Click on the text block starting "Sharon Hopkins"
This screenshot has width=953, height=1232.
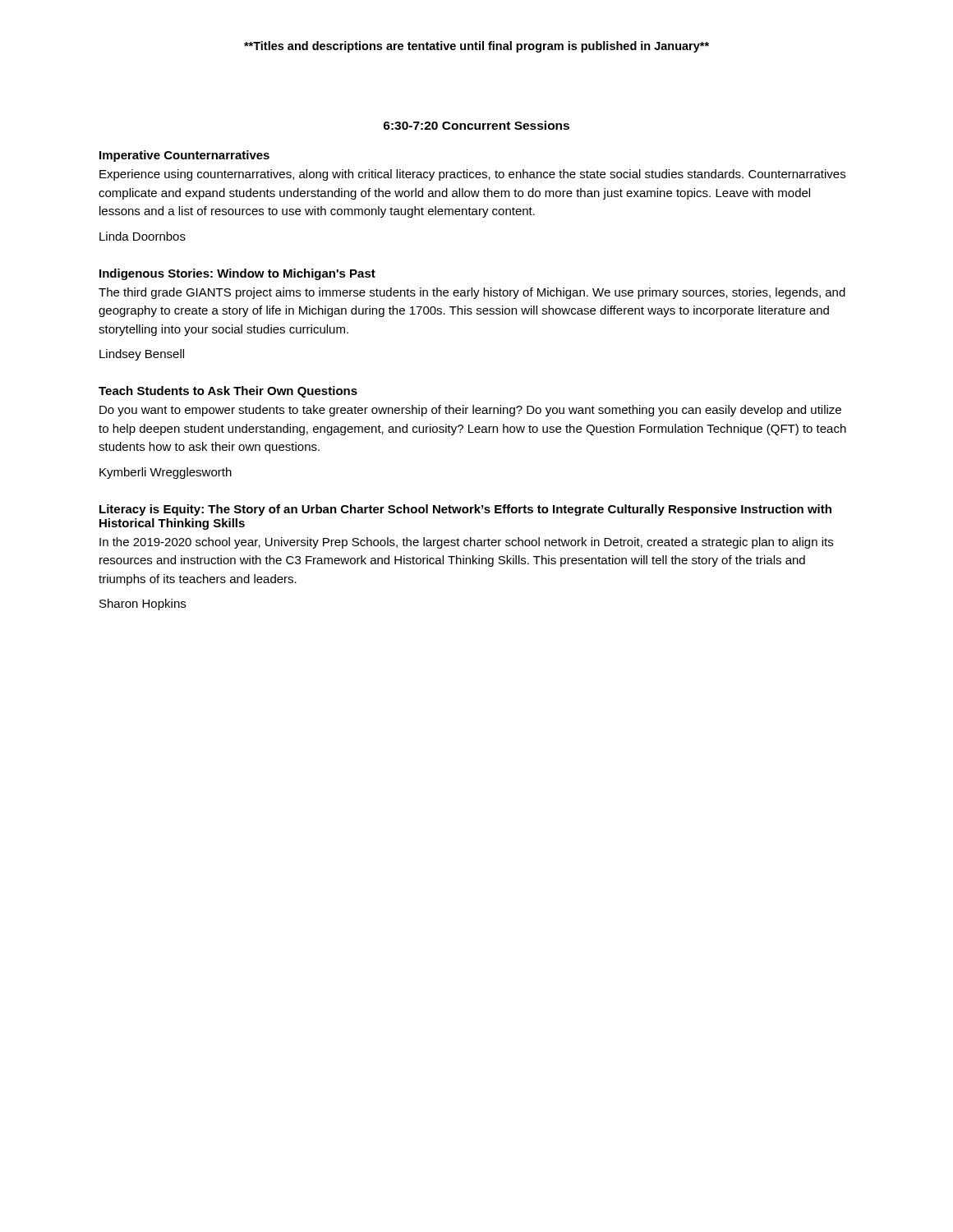click(x=142, y=603)
